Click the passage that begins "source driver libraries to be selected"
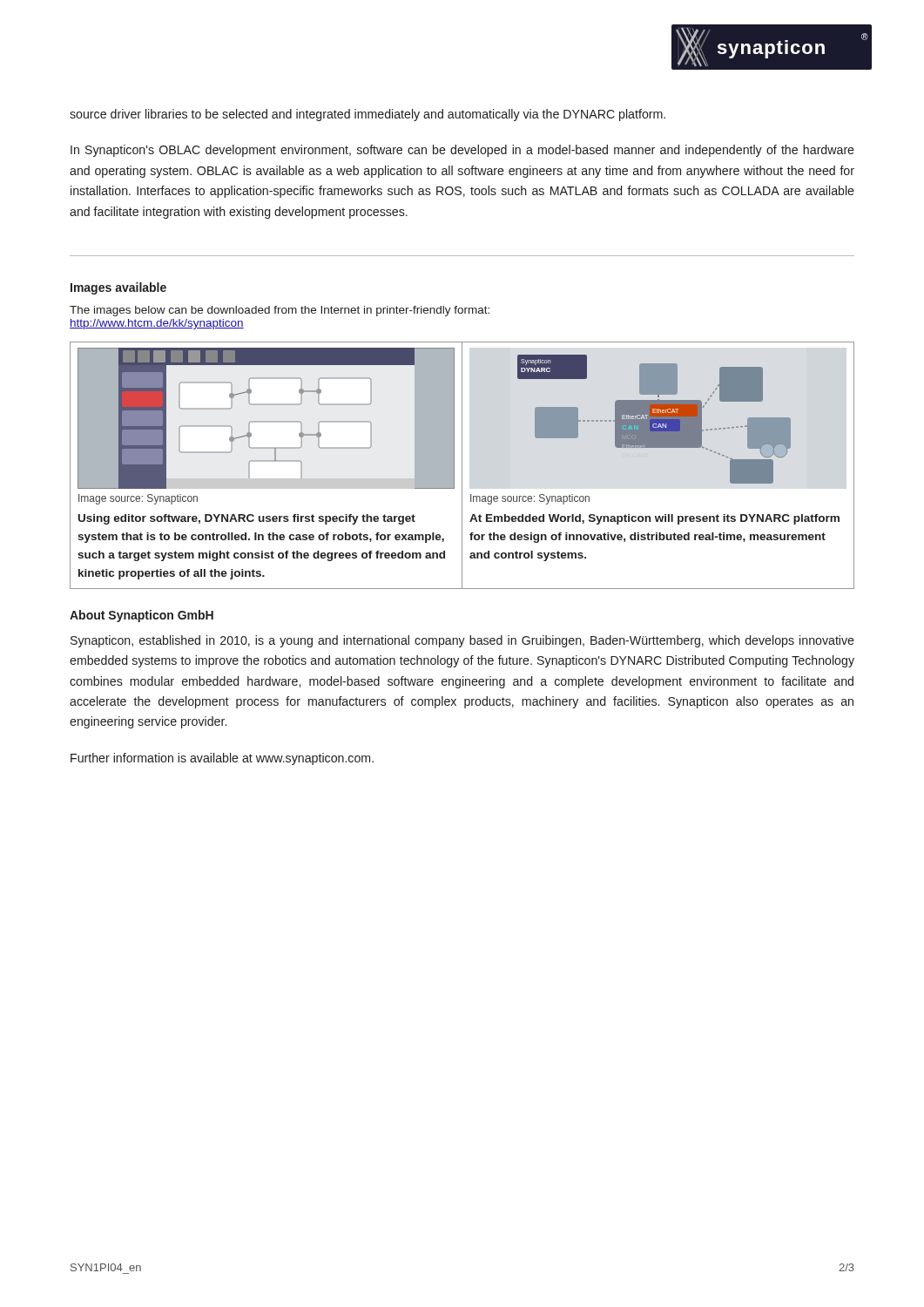The width and height of the screenshot is (924, 1307). 368,114
